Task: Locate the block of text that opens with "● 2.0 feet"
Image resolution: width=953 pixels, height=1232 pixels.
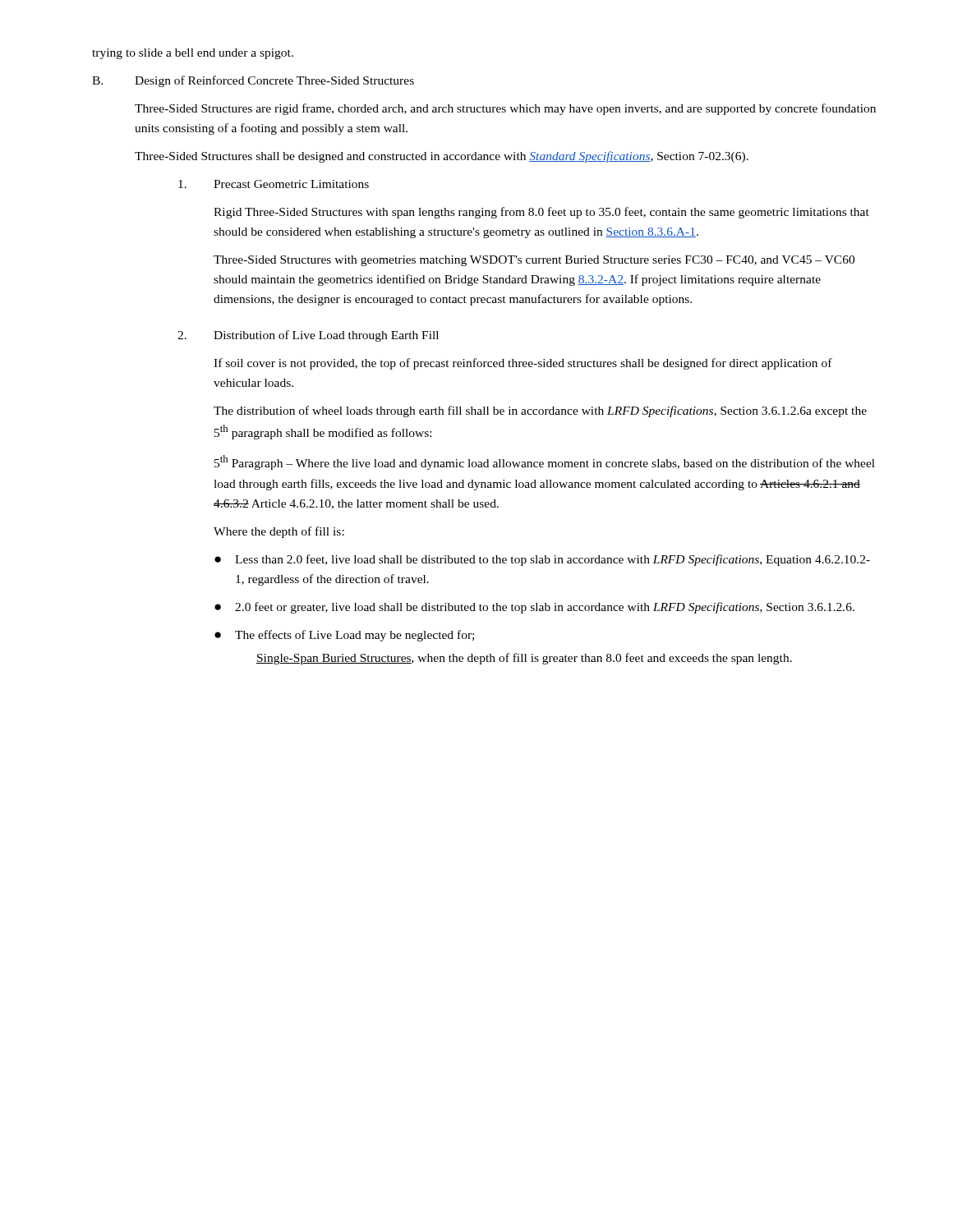Action: coord(546,607)
